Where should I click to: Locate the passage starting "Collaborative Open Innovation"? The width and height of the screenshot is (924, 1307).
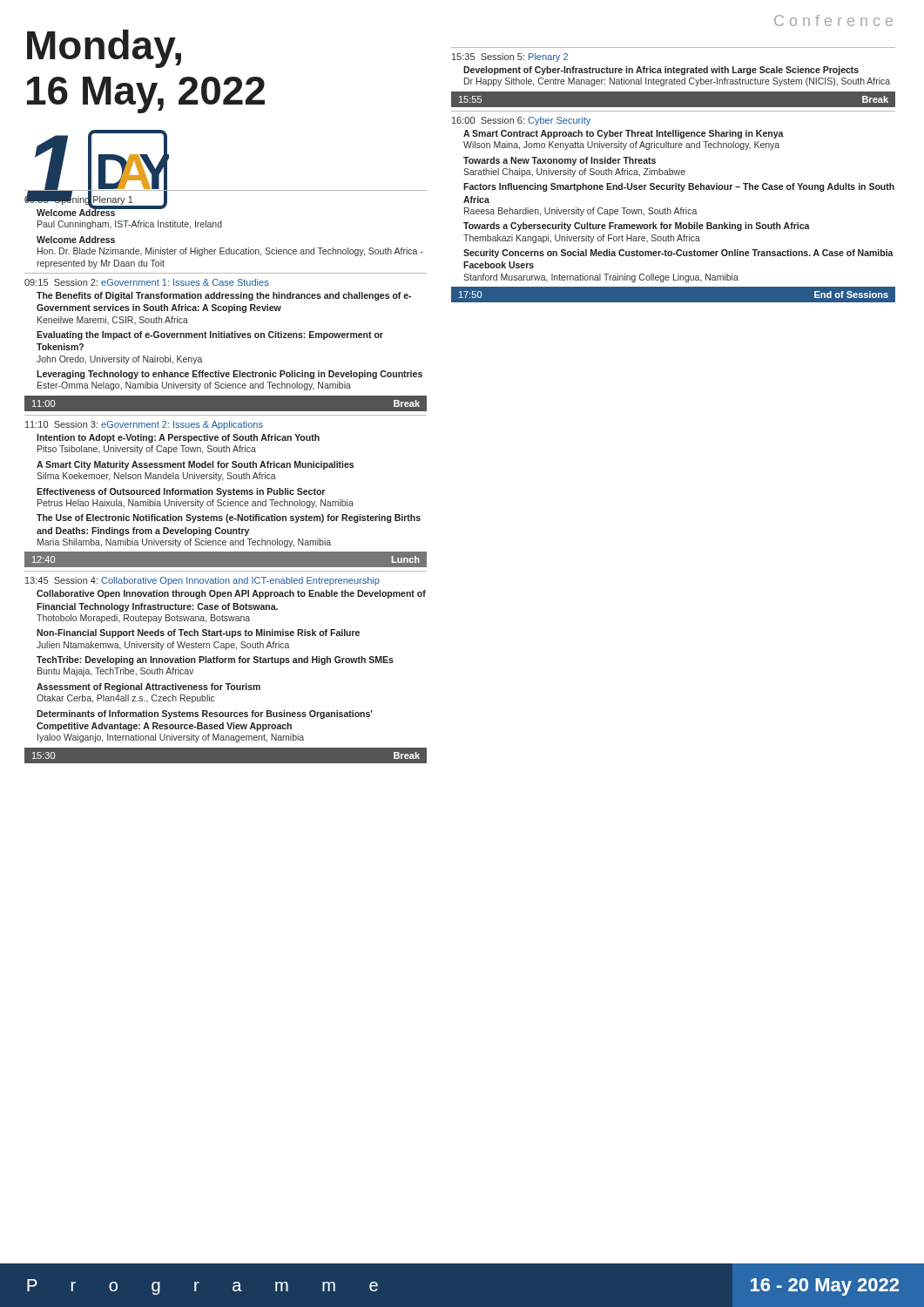pos(232,606)
